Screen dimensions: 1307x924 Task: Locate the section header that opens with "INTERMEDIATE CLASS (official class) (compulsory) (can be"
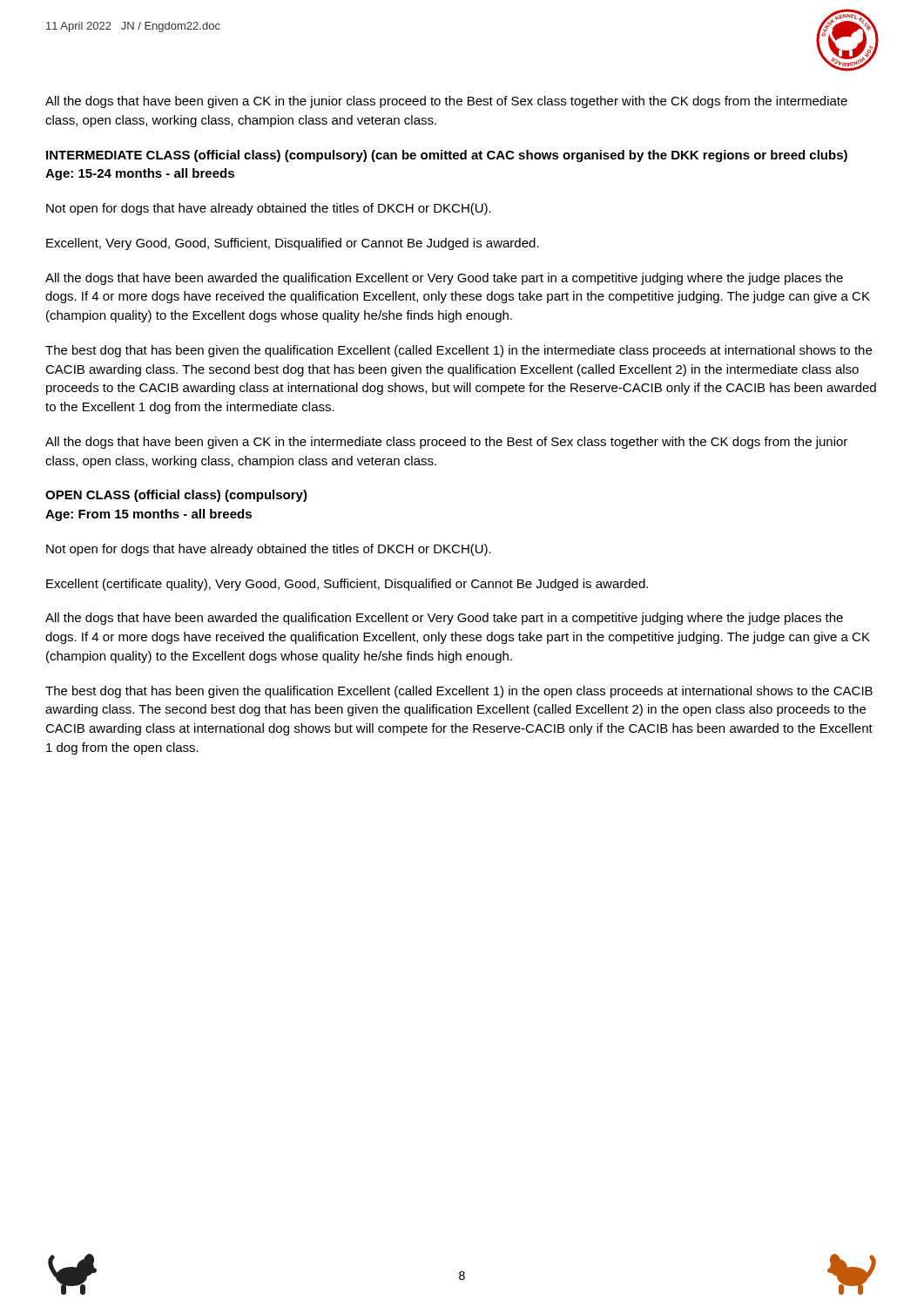[462, 164]
